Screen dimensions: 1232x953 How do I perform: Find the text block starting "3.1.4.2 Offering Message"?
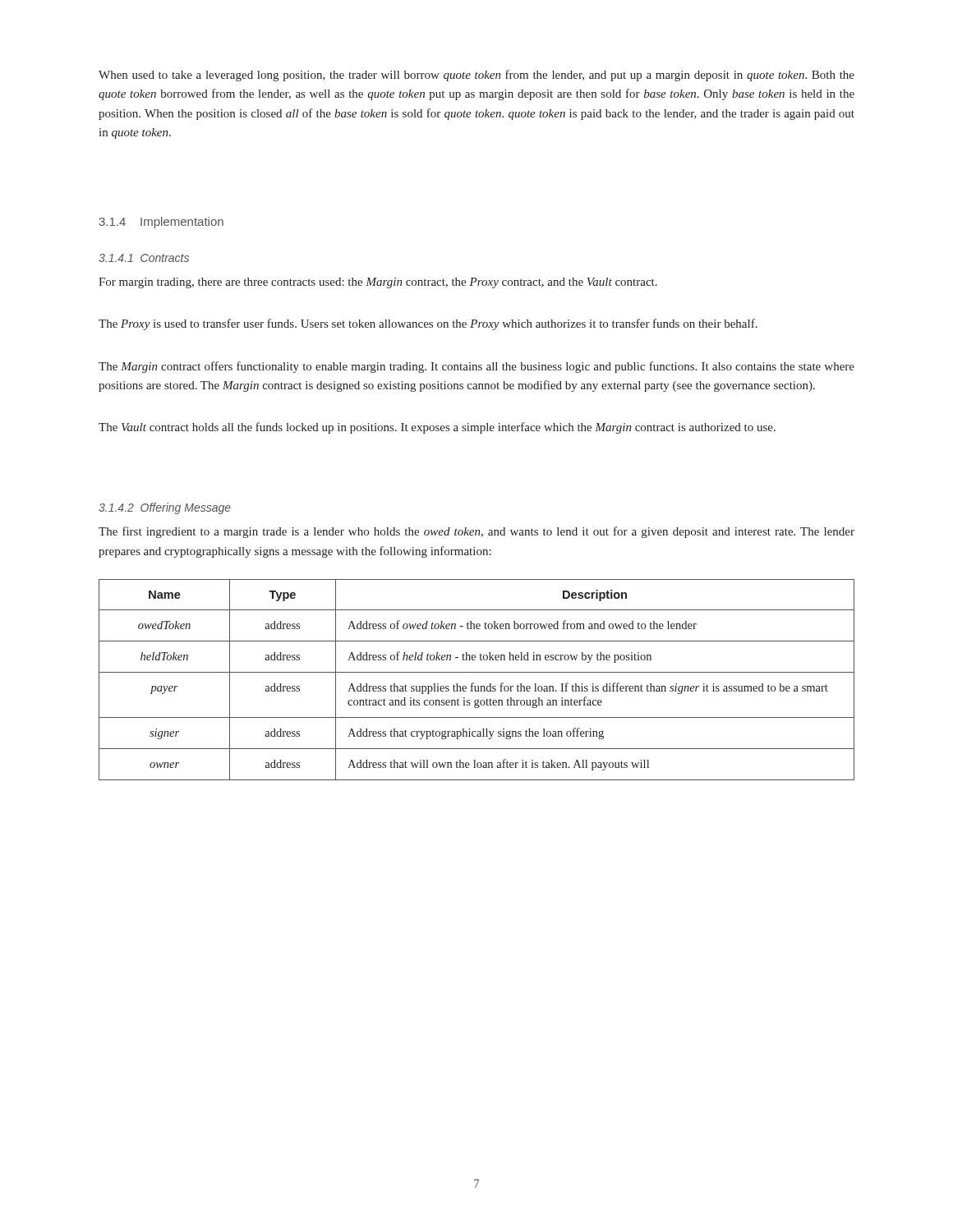tap(165, 508)
